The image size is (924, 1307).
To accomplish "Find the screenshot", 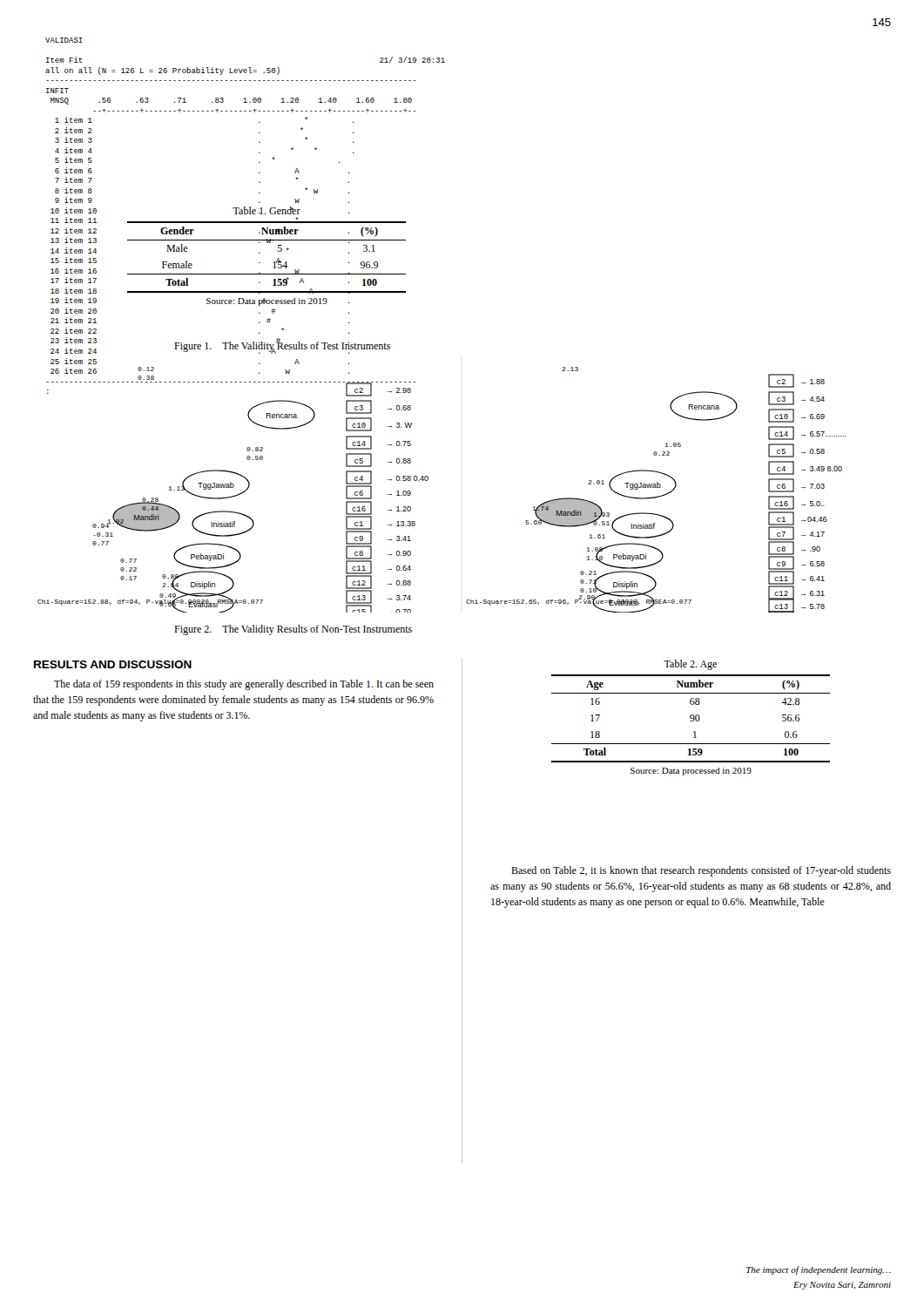I will tap(245, 217).
